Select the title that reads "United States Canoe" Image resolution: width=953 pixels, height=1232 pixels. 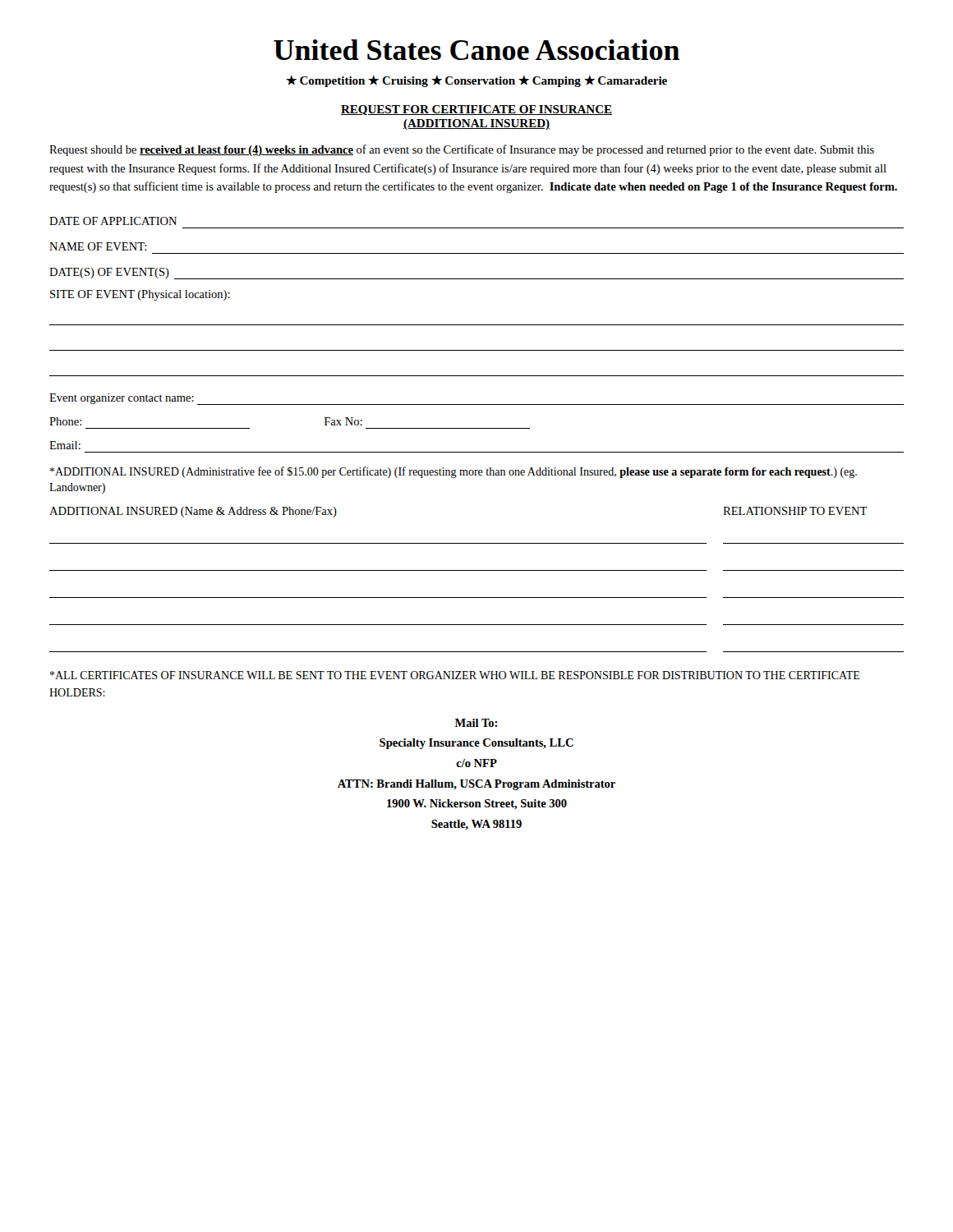coord(476,51)
